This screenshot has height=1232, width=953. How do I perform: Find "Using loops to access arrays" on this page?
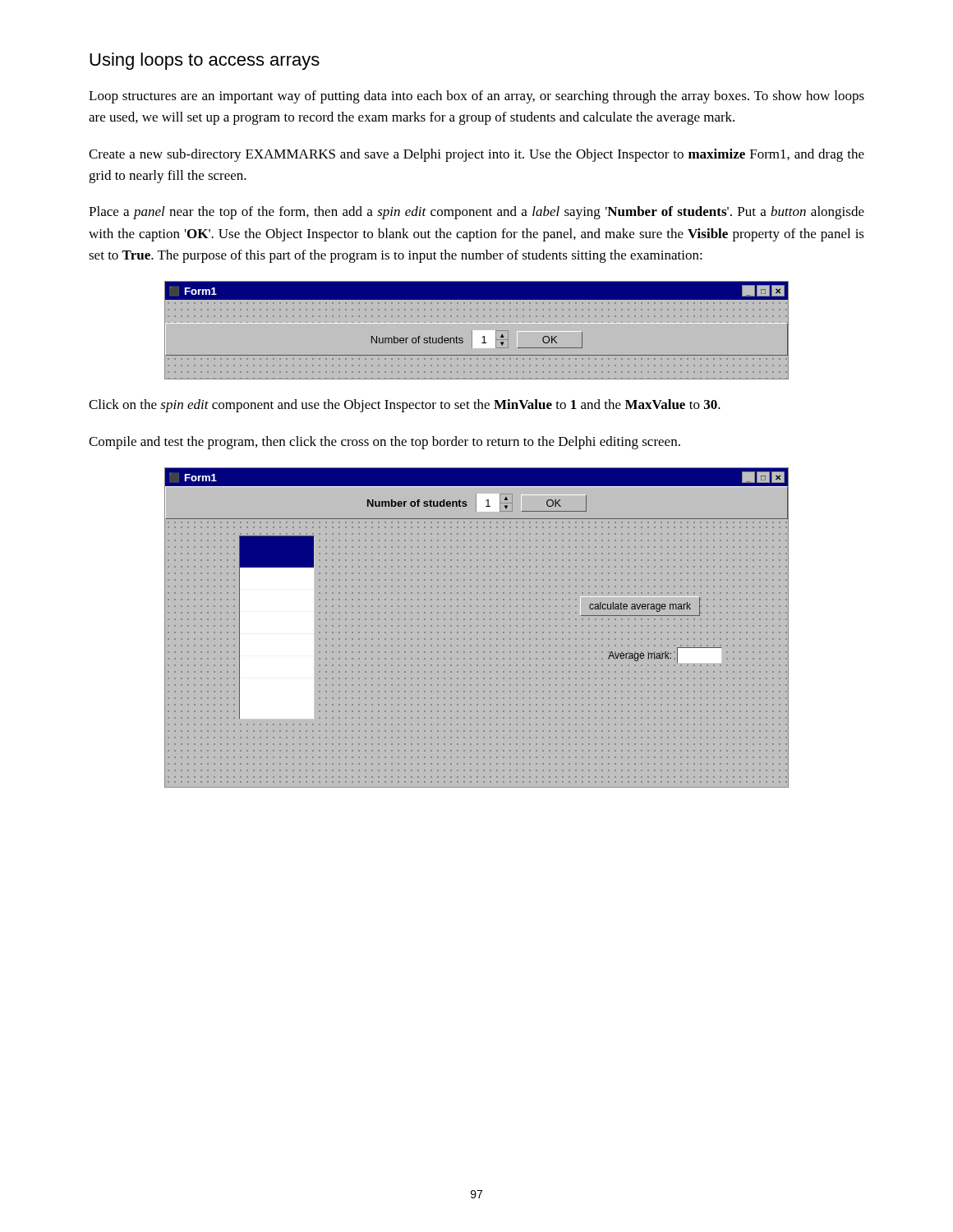point(204,60)
